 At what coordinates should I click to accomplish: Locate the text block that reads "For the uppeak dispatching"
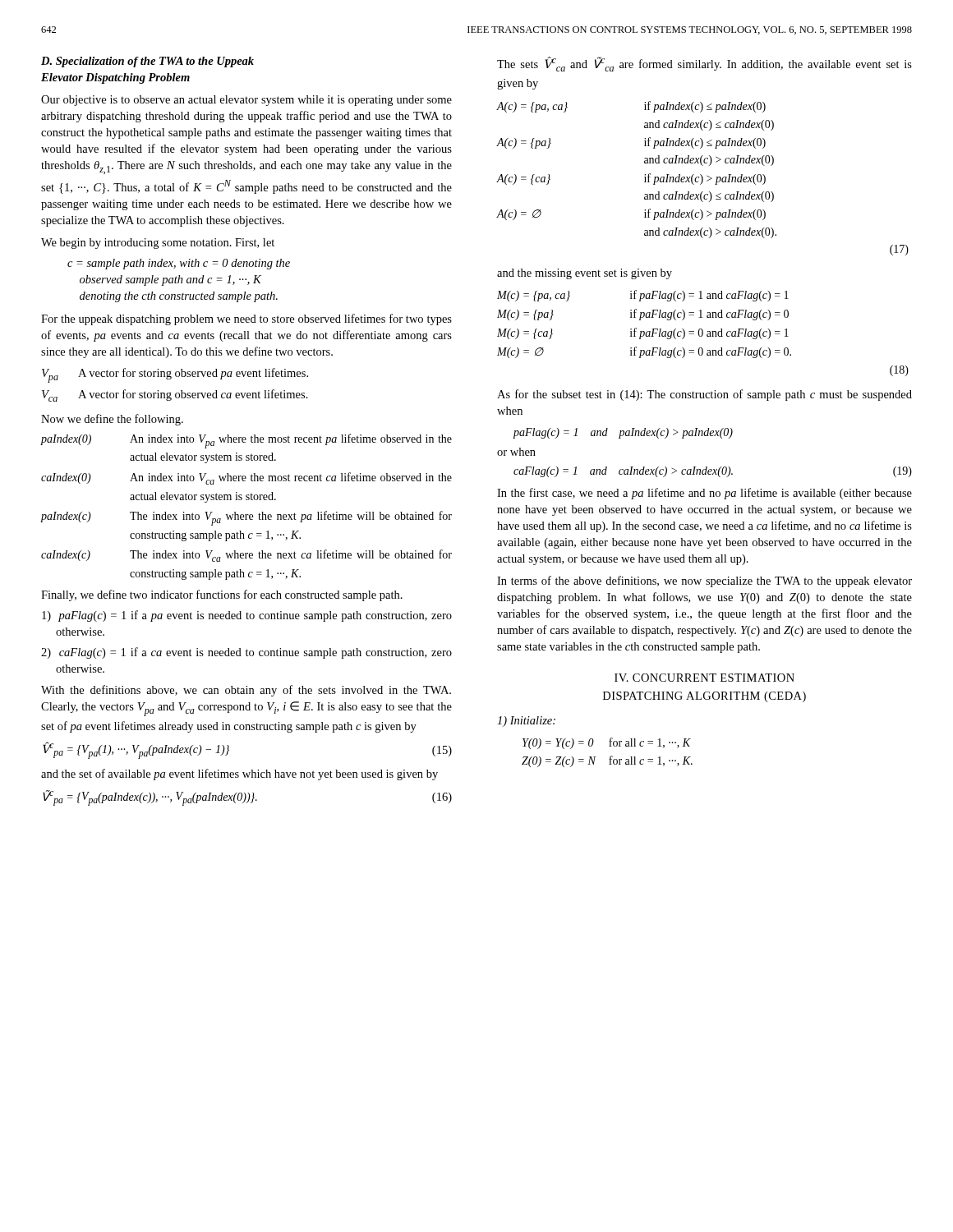(x=246, y=335)
